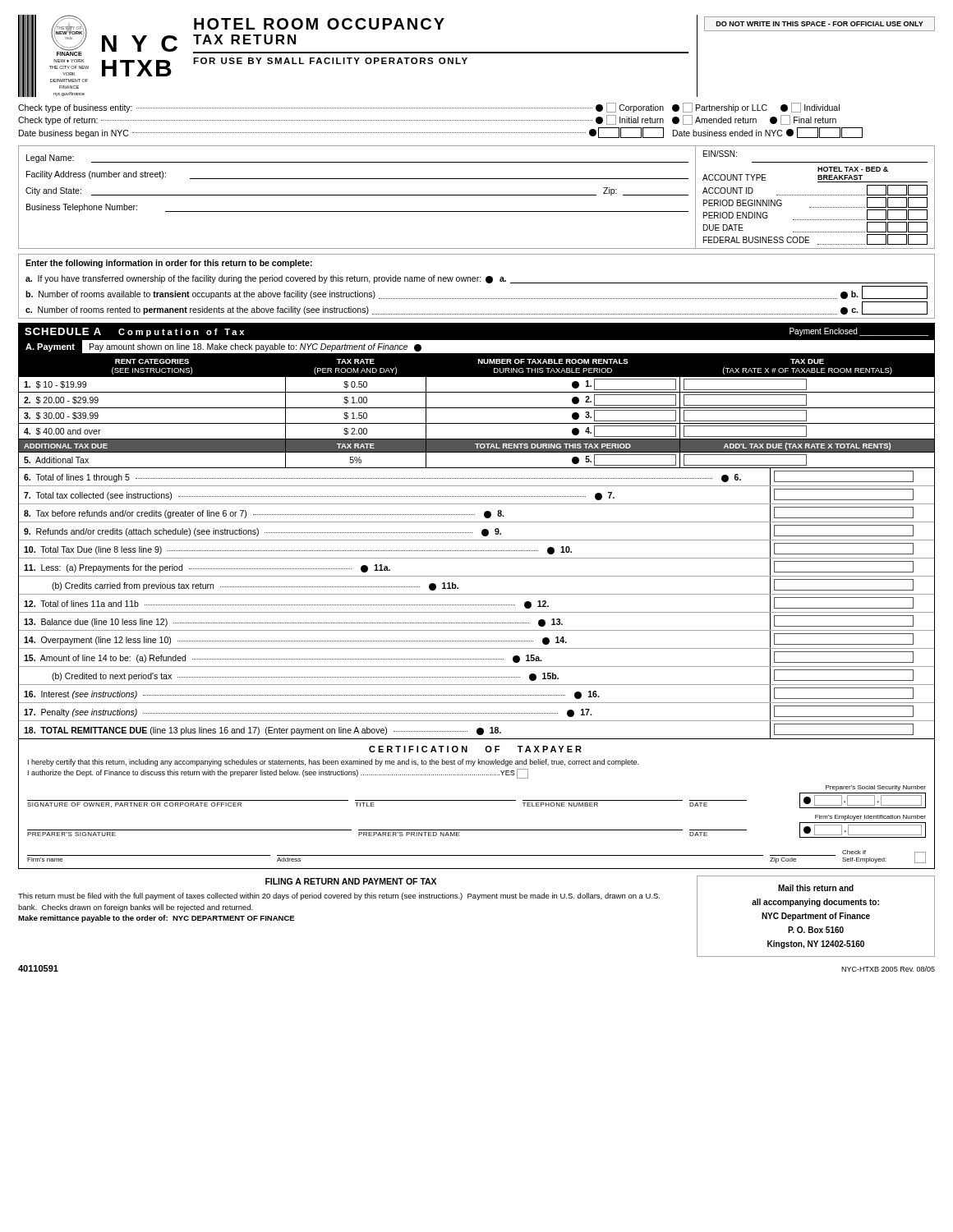Find the text block starting "Mail this return"

pos(816,916)
